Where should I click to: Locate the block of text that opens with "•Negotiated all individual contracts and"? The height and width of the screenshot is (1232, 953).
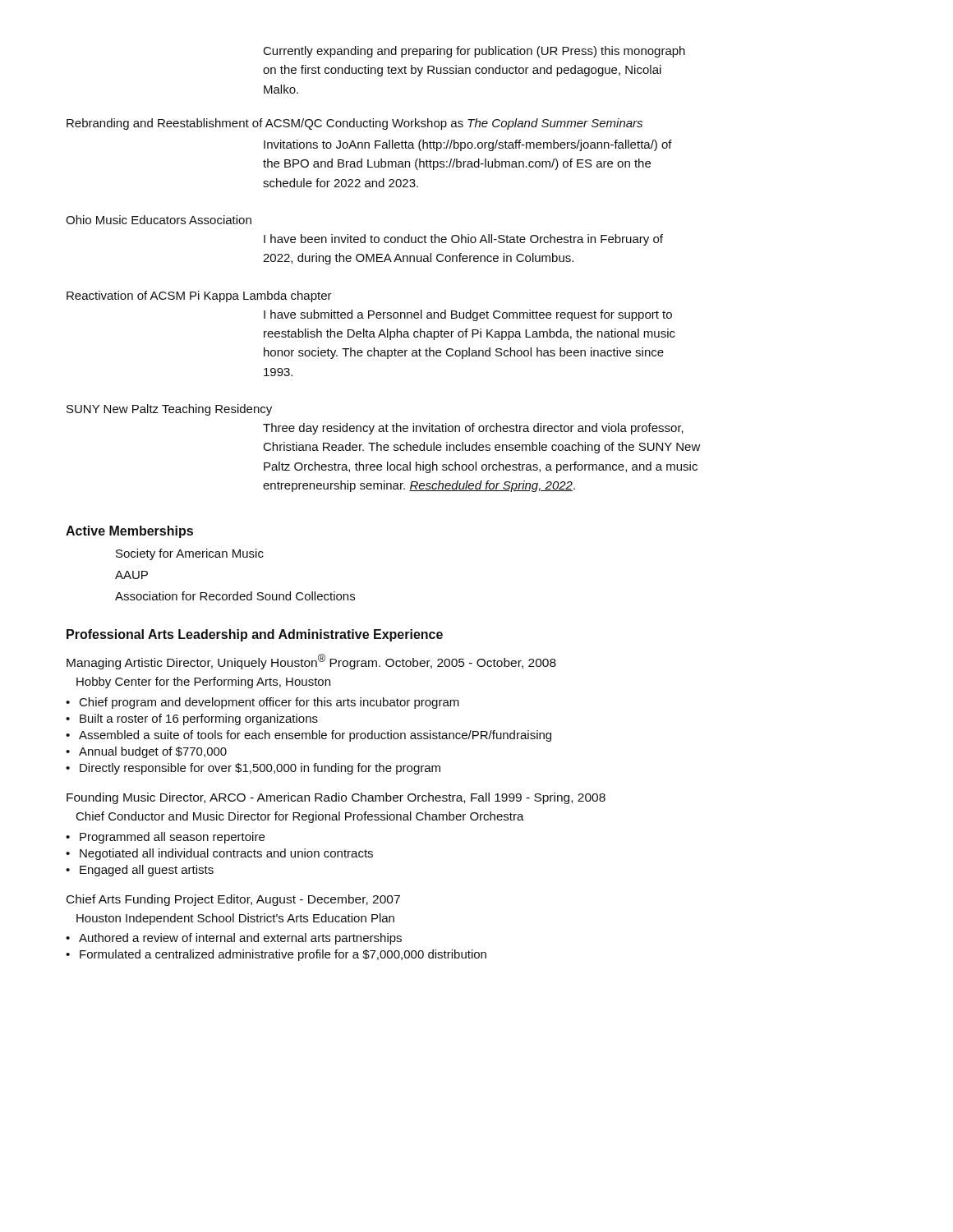point(220,853)
